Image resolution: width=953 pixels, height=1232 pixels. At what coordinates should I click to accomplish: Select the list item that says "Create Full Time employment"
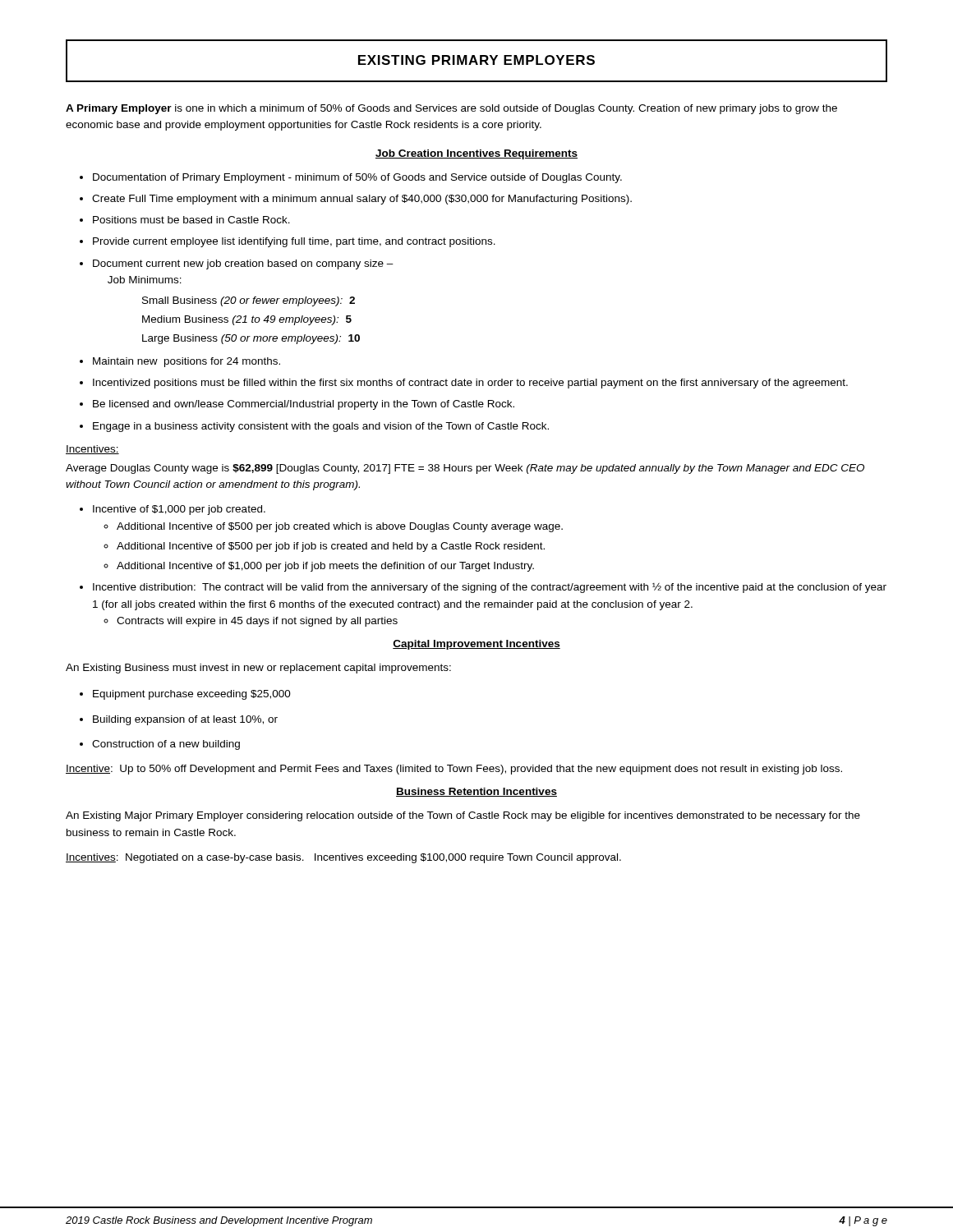362,198
